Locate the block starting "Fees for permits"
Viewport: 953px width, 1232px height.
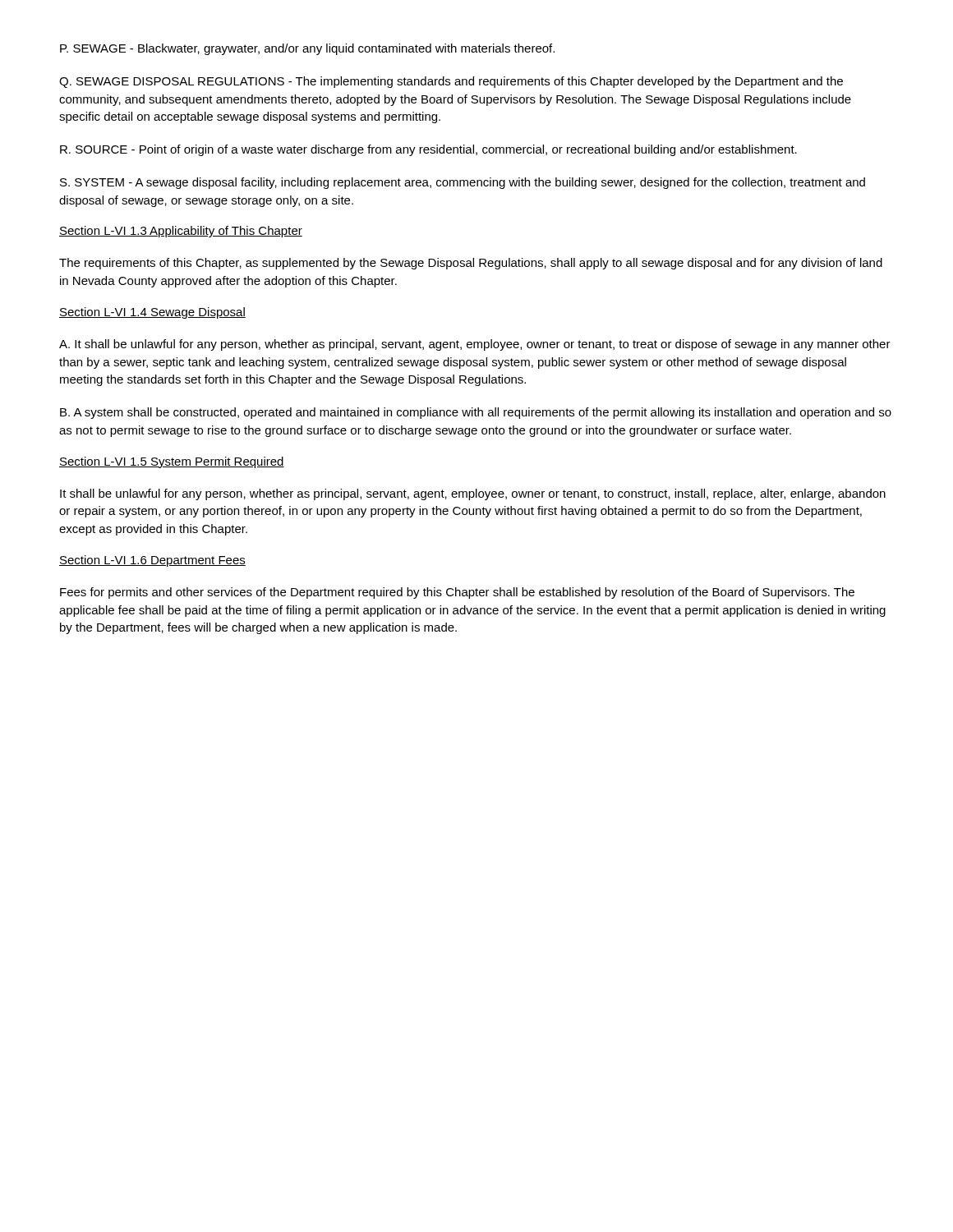click(473, 609)
